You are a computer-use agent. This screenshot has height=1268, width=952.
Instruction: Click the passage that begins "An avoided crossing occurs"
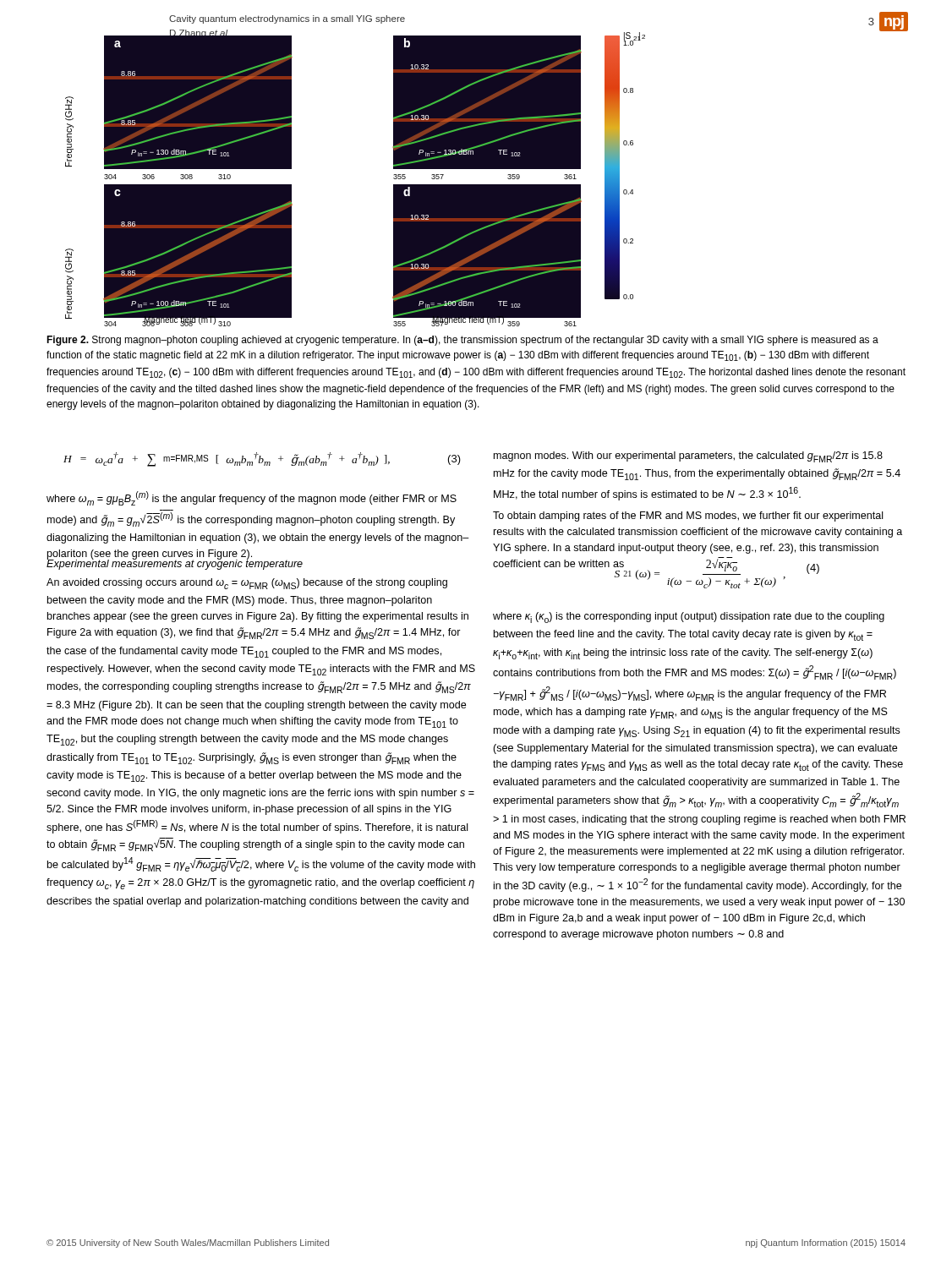[262, 742]
